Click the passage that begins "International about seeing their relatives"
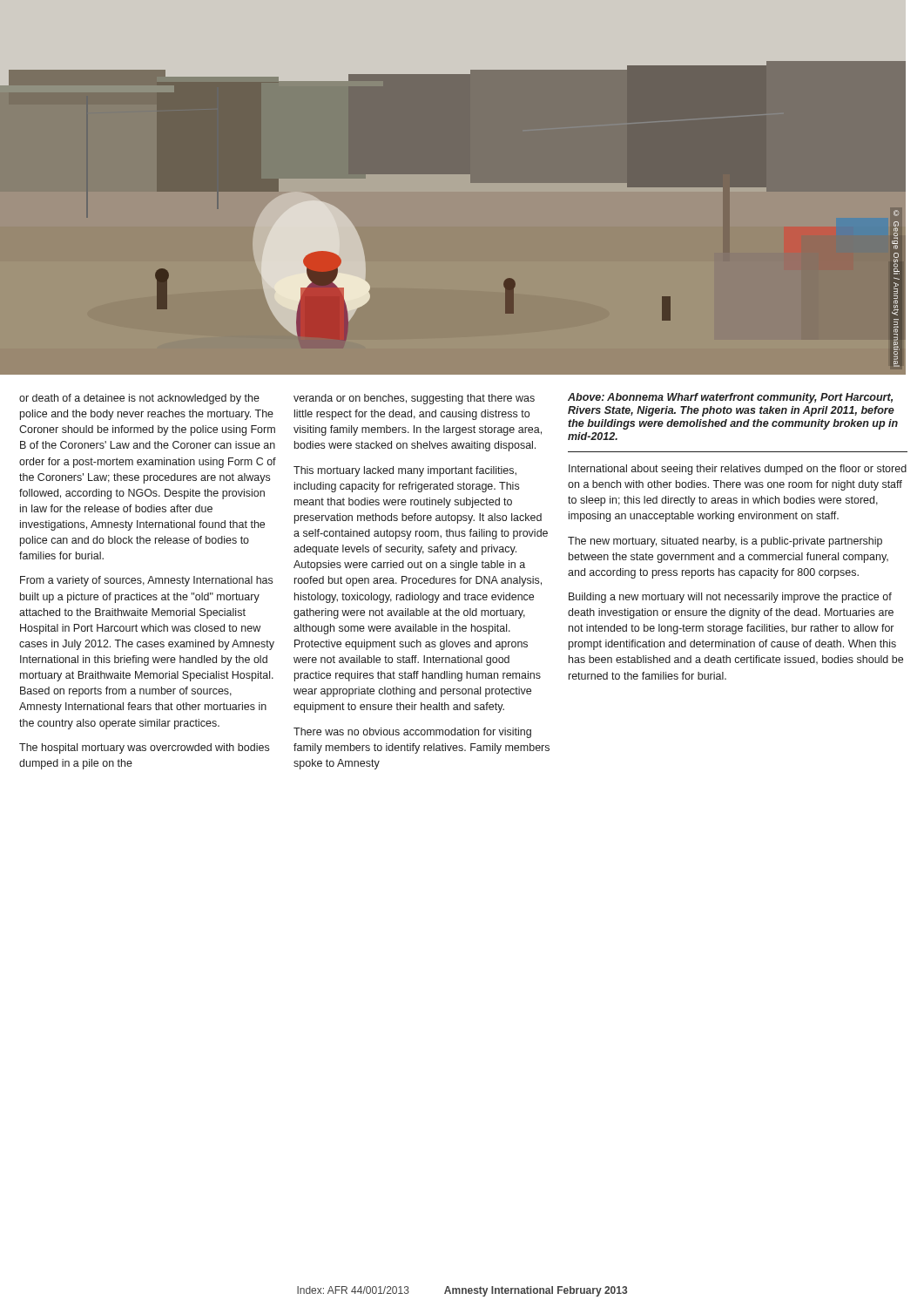This screenshot has width=924, height=1307. click(x=738, y=572)
